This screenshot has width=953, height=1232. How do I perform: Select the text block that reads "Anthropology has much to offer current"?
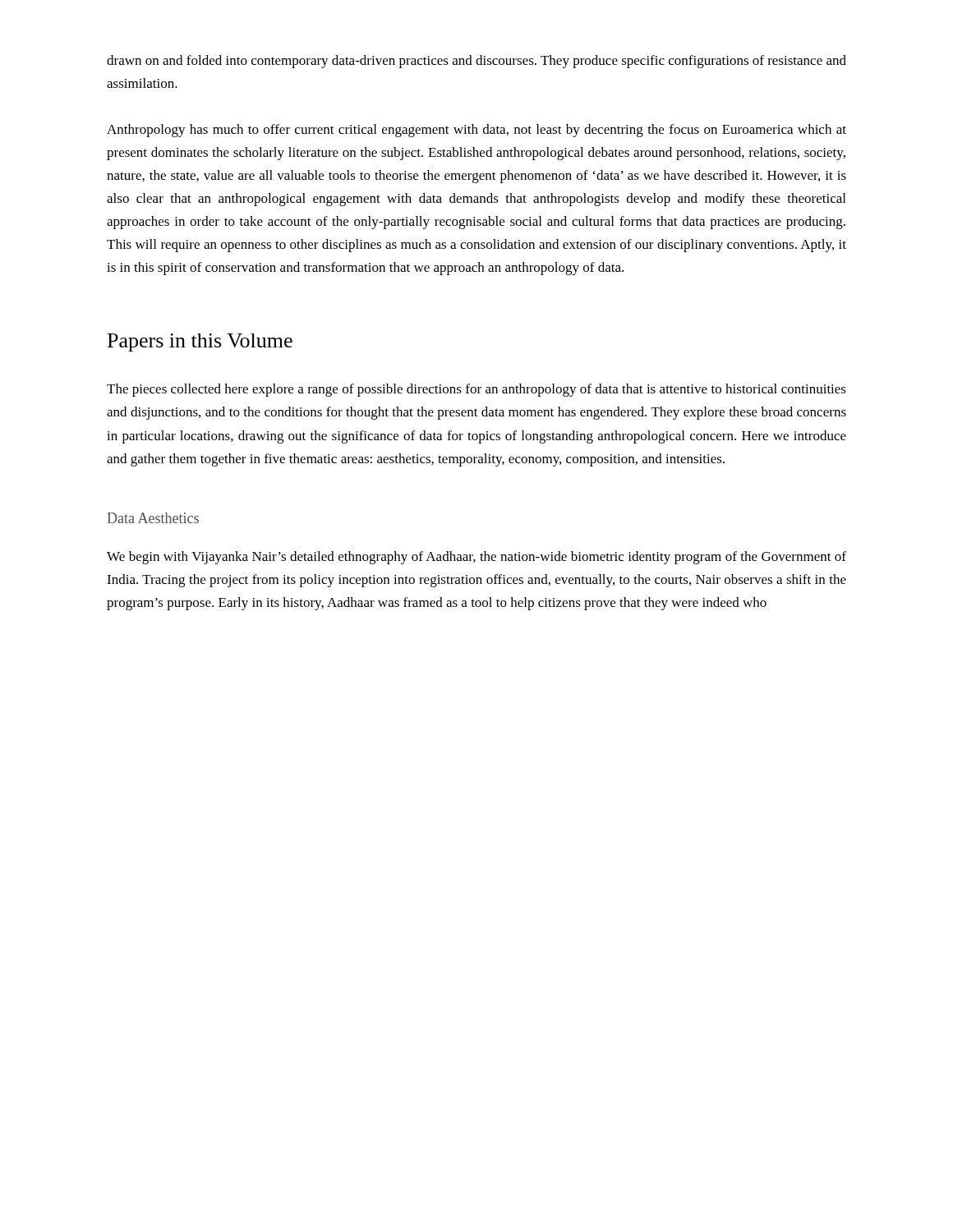[476, 199]
